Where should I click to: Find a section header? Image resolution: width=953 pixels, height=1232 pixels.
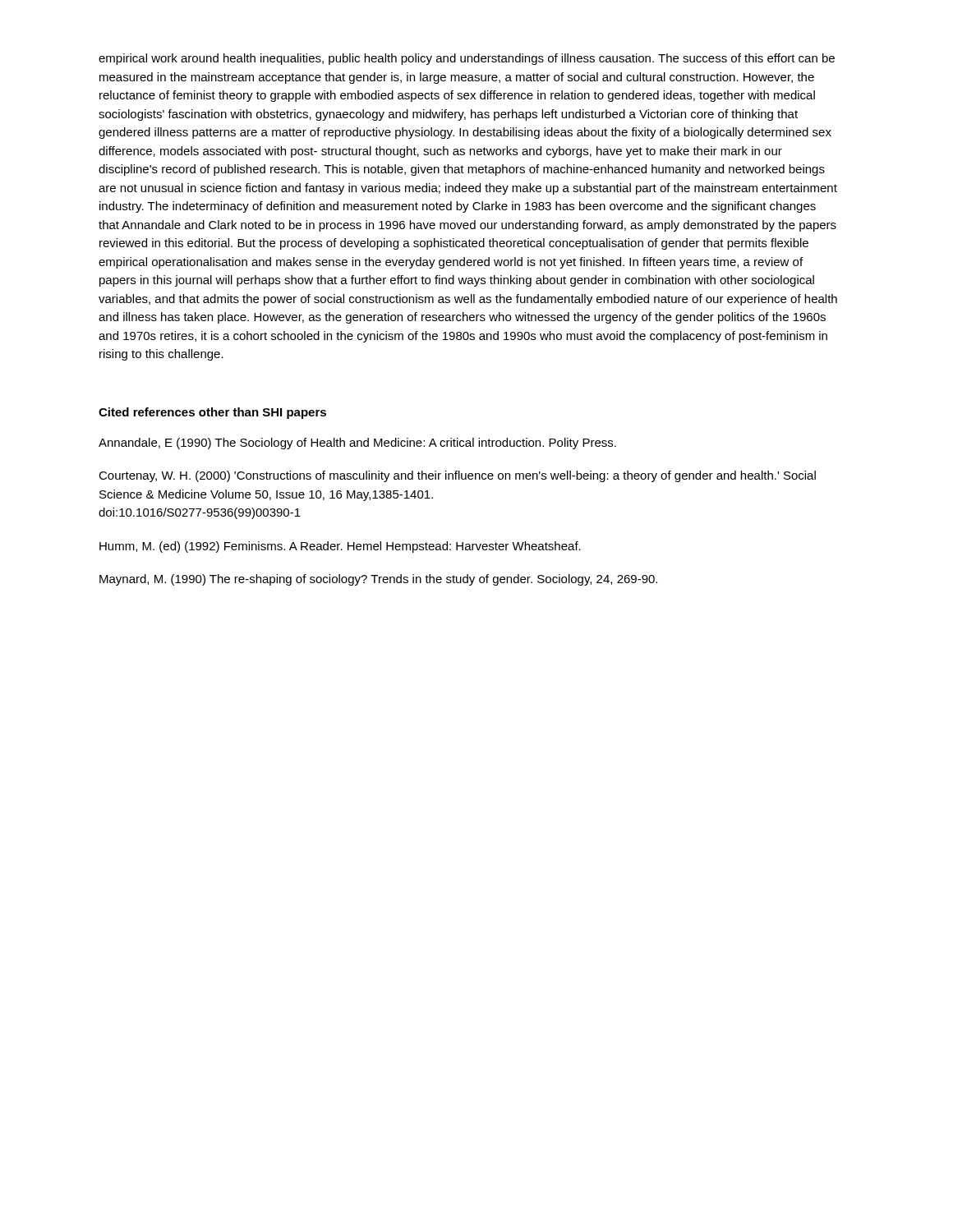[213, 411]
